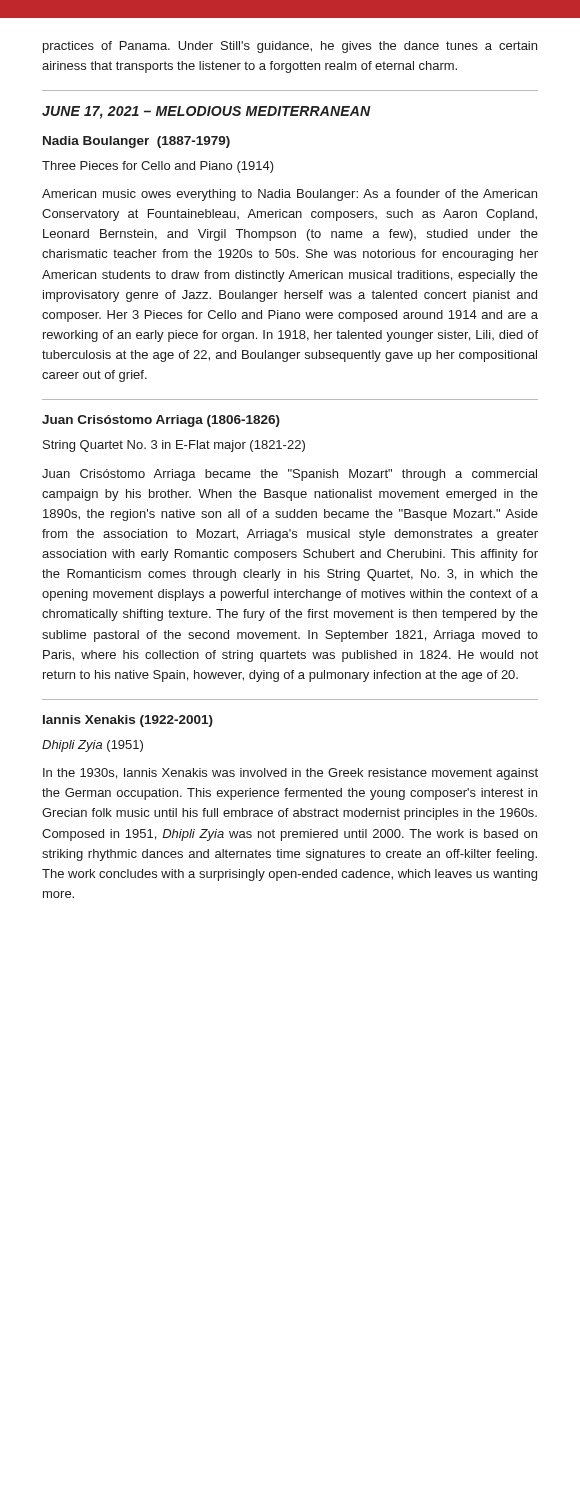Locate the block of text that opens with "In the 1930s, Iannis Xenakis"
The height and width of the screenshot is (1500, 580).
tap(290, 834)
